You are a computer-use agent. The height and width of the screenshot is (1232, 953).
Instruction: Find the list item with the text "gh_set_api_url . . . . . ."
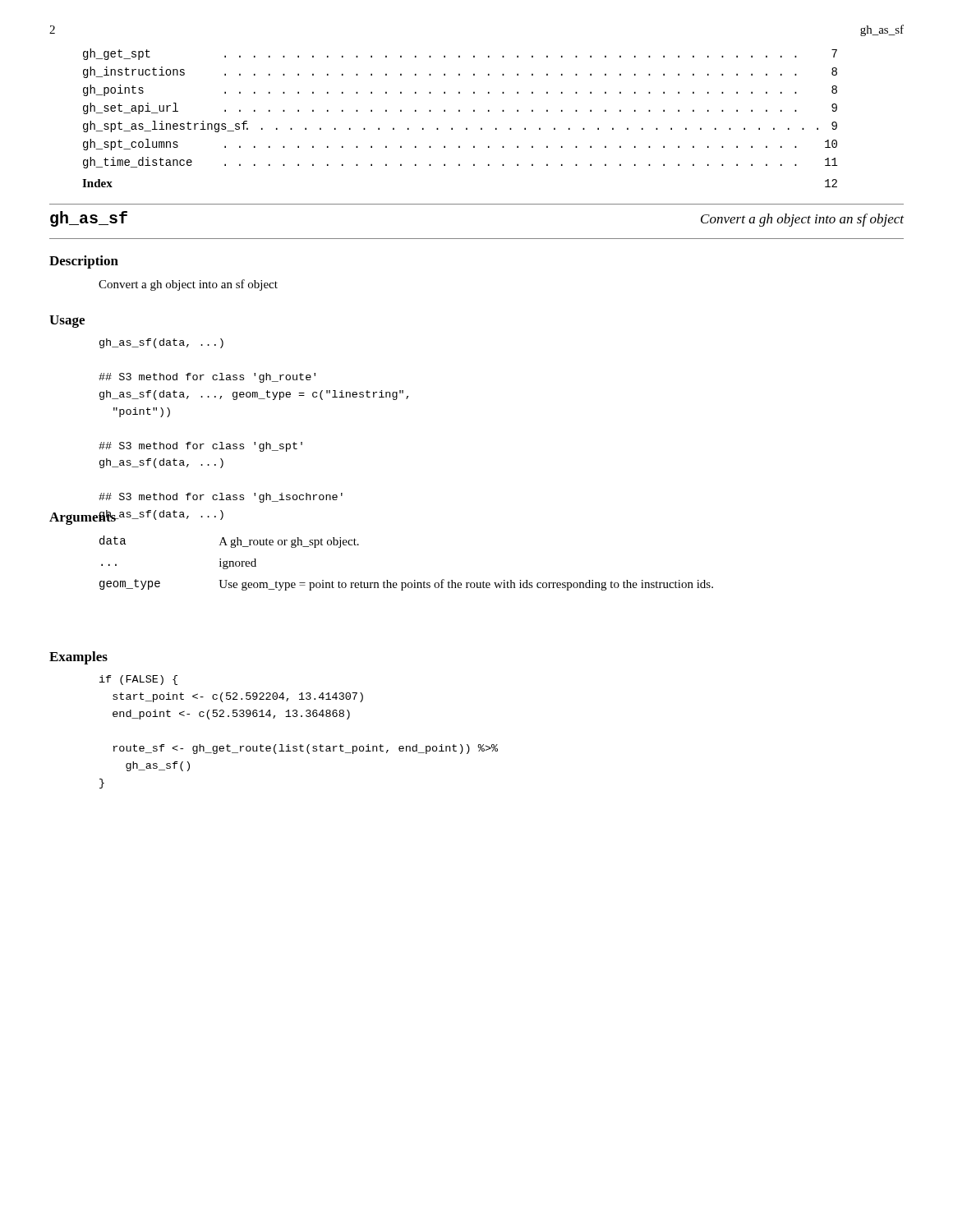(x=460, y=108)
